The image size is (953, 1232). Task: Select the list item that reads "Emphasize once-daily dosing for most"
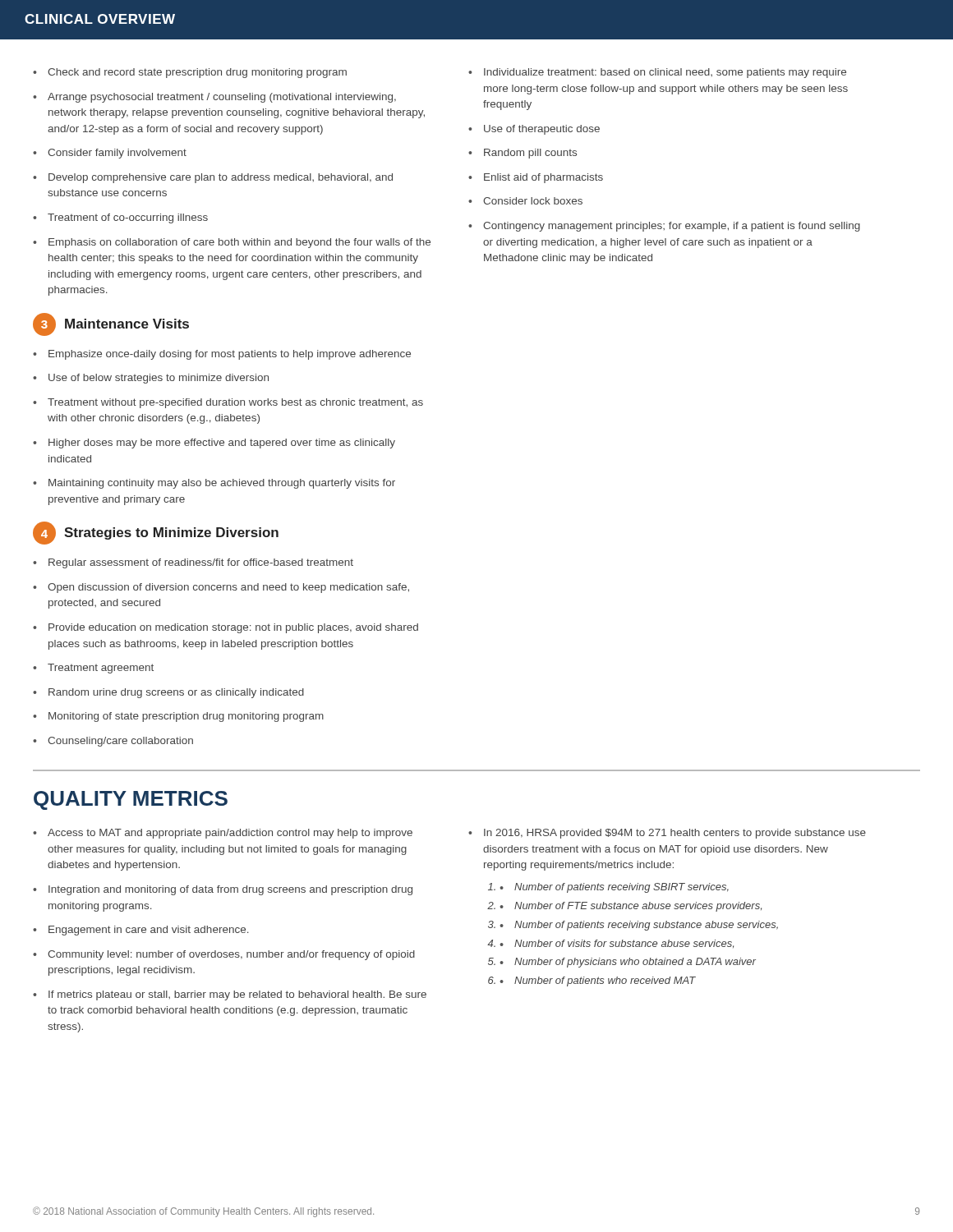point(234,354)
